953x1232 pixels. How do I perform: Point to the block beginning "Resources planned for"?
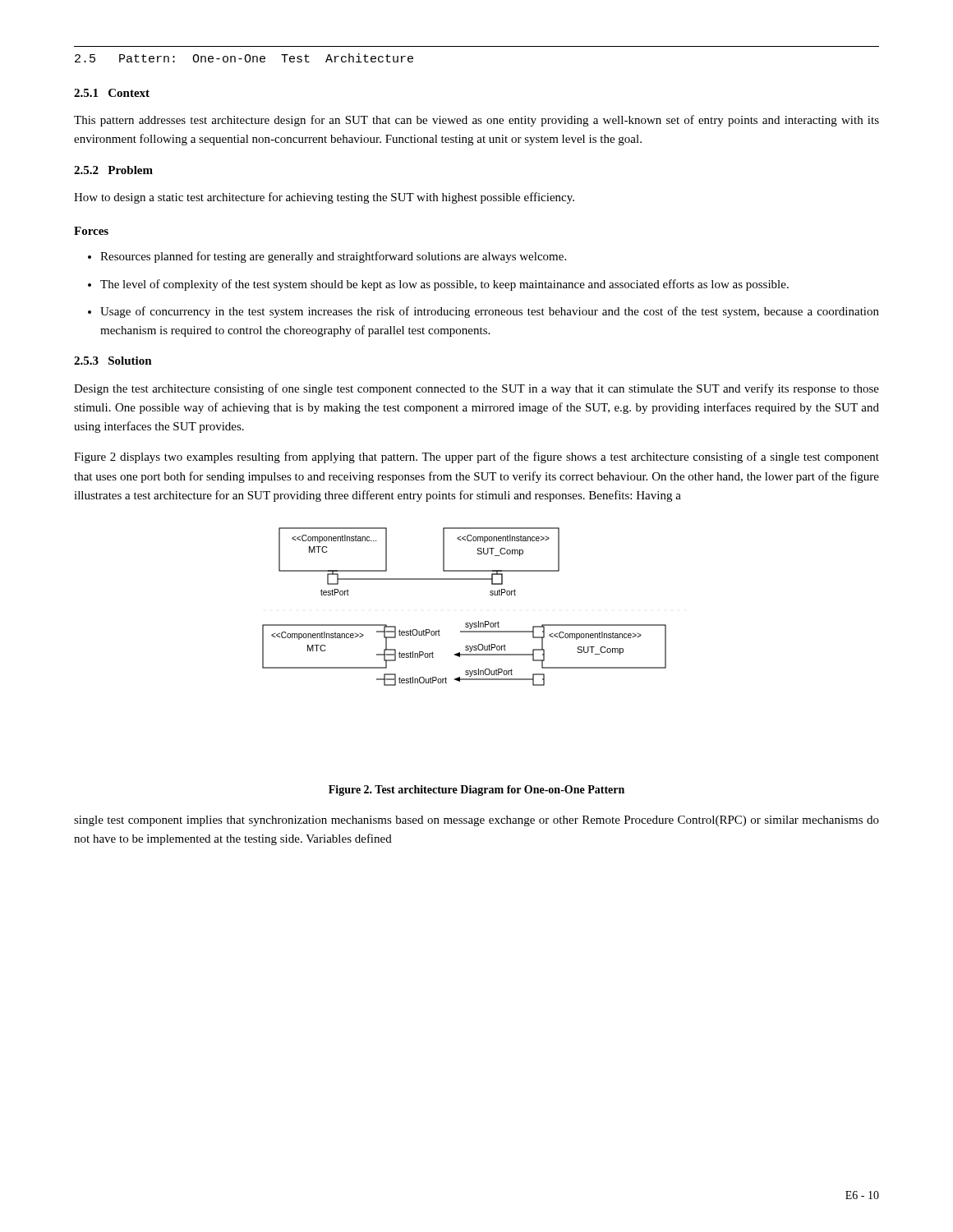point(490,257)
